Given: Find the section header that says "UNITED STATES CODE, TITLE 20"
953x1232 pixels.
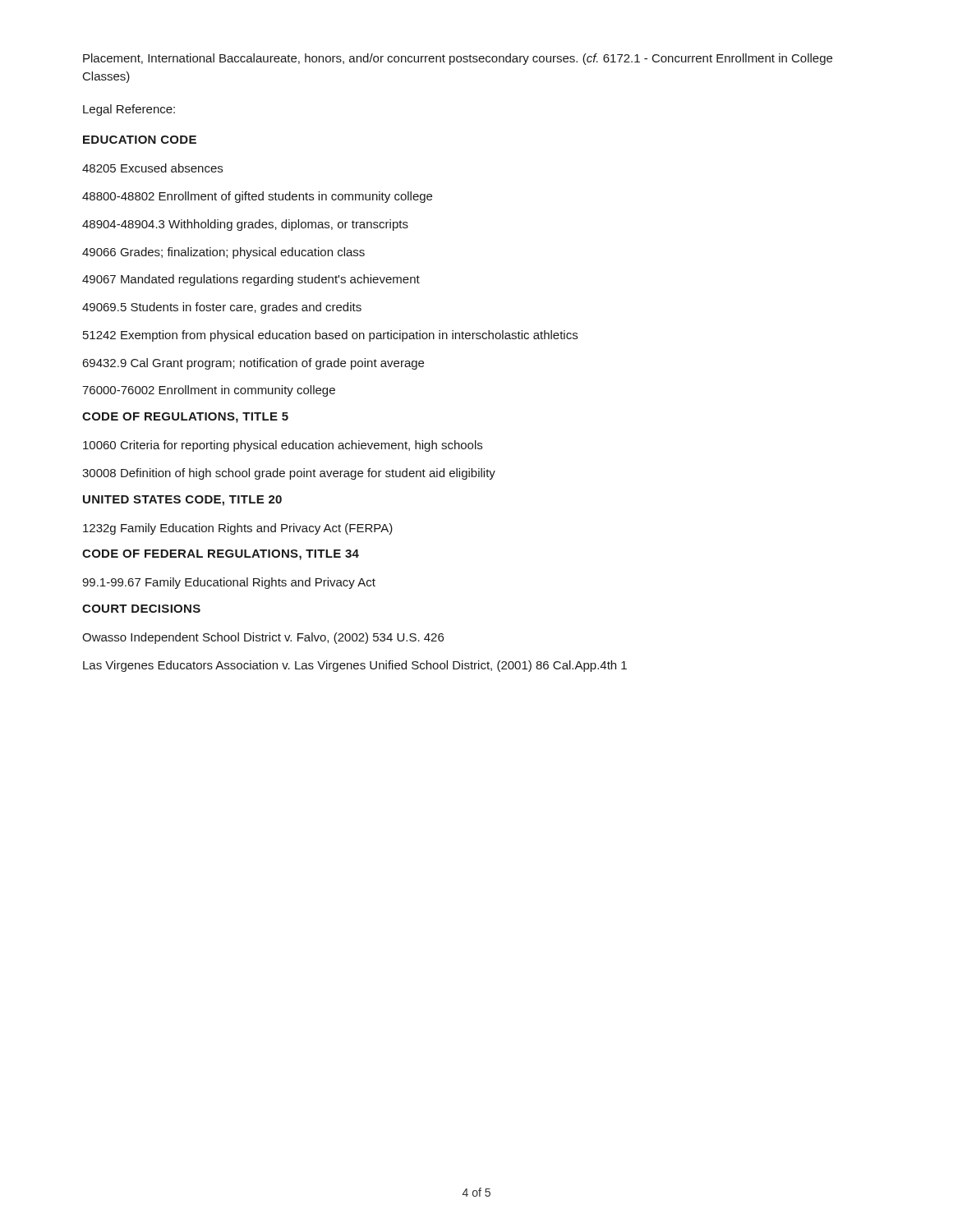Looking at the screenshot, I should pyautogui.click(x=182, y=499).
